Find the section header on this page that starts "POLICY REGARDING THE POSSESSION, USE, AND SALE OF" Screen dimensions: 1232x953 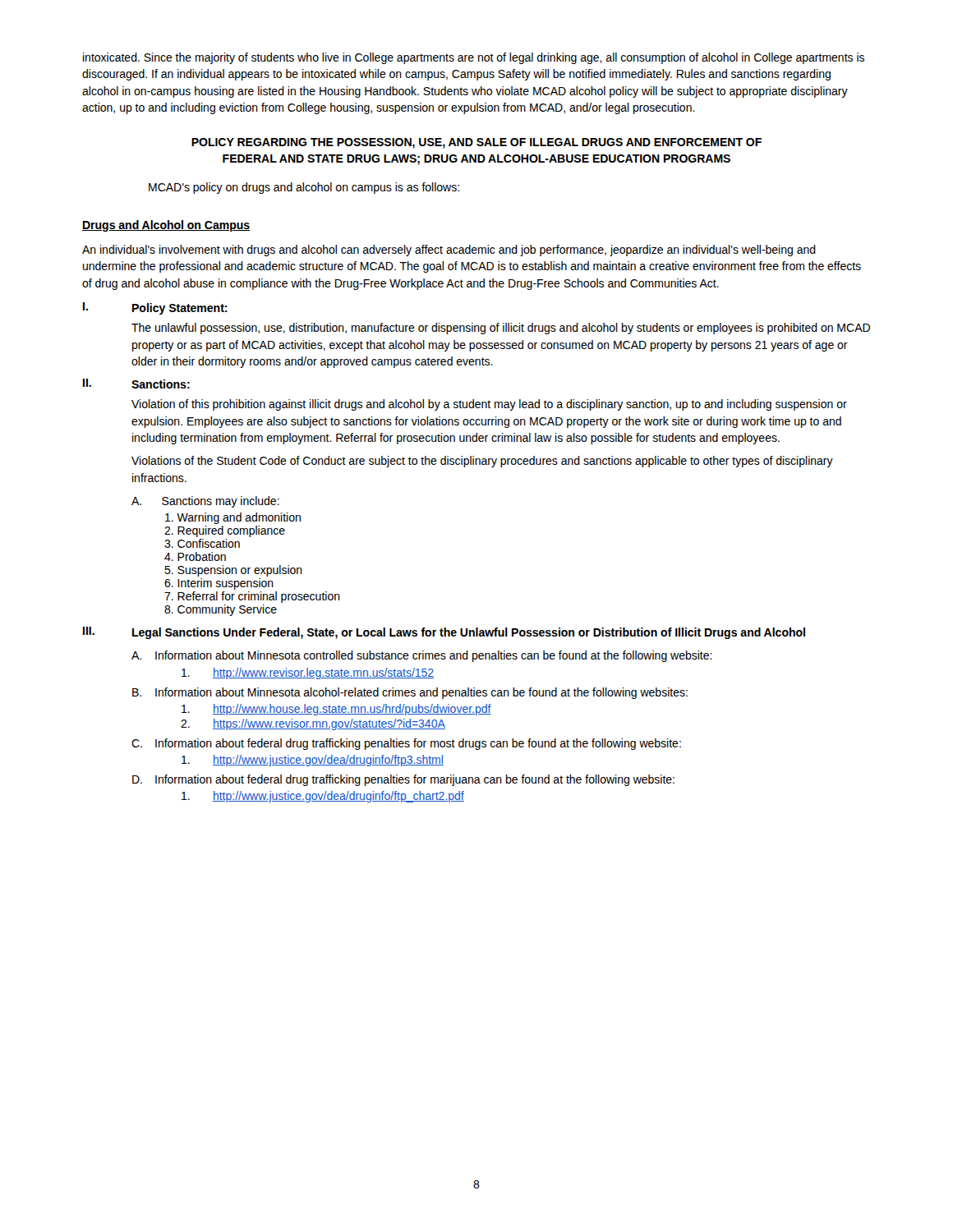pyautogui.click(x=476, y=151)
